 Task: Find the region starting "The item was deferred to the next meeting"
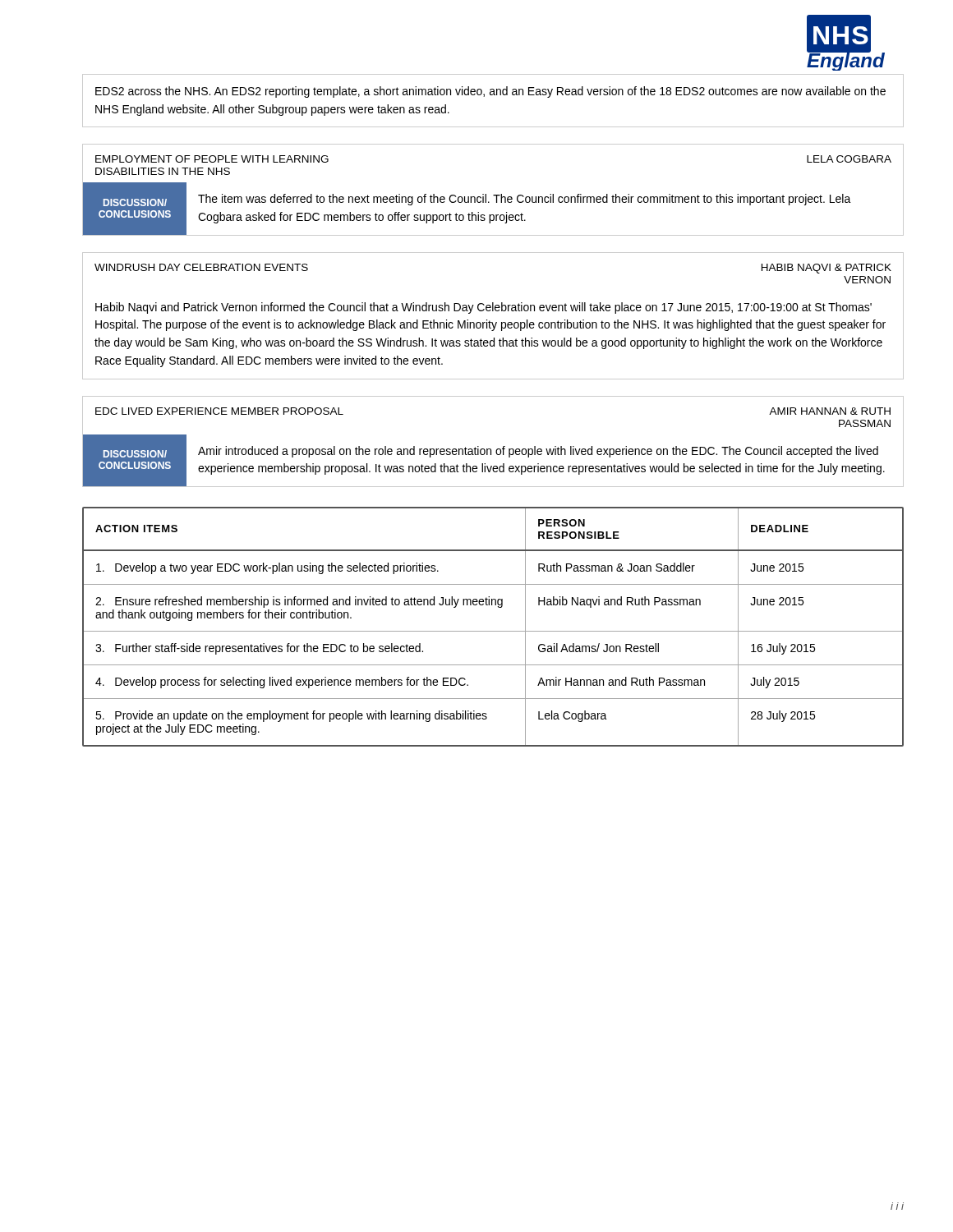[524, 208]
